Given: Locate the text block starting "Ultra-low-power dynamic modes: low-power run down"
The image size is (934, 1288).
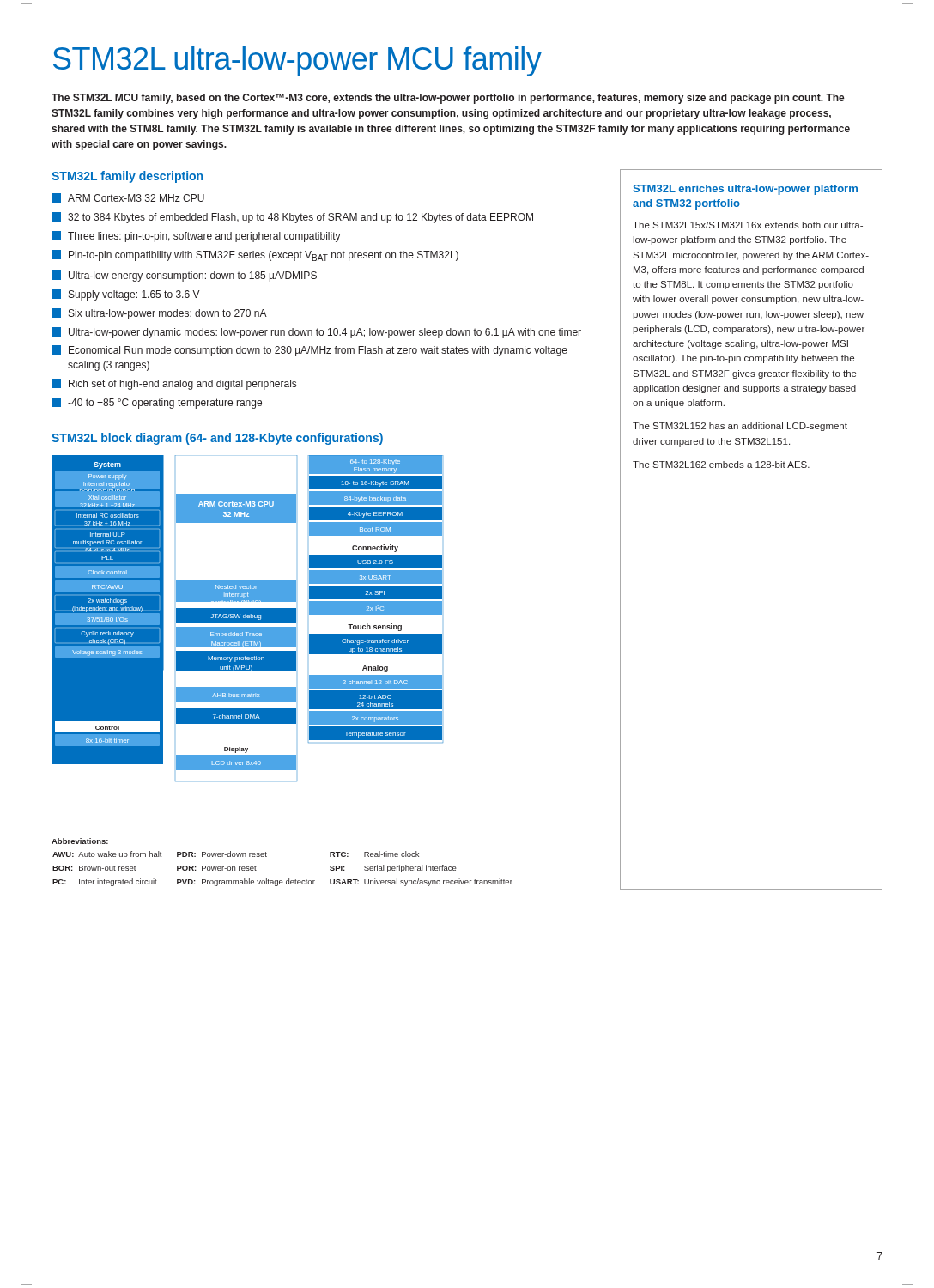Looking at the screenshot, I should pyautogui.click(x=316, y=332).
